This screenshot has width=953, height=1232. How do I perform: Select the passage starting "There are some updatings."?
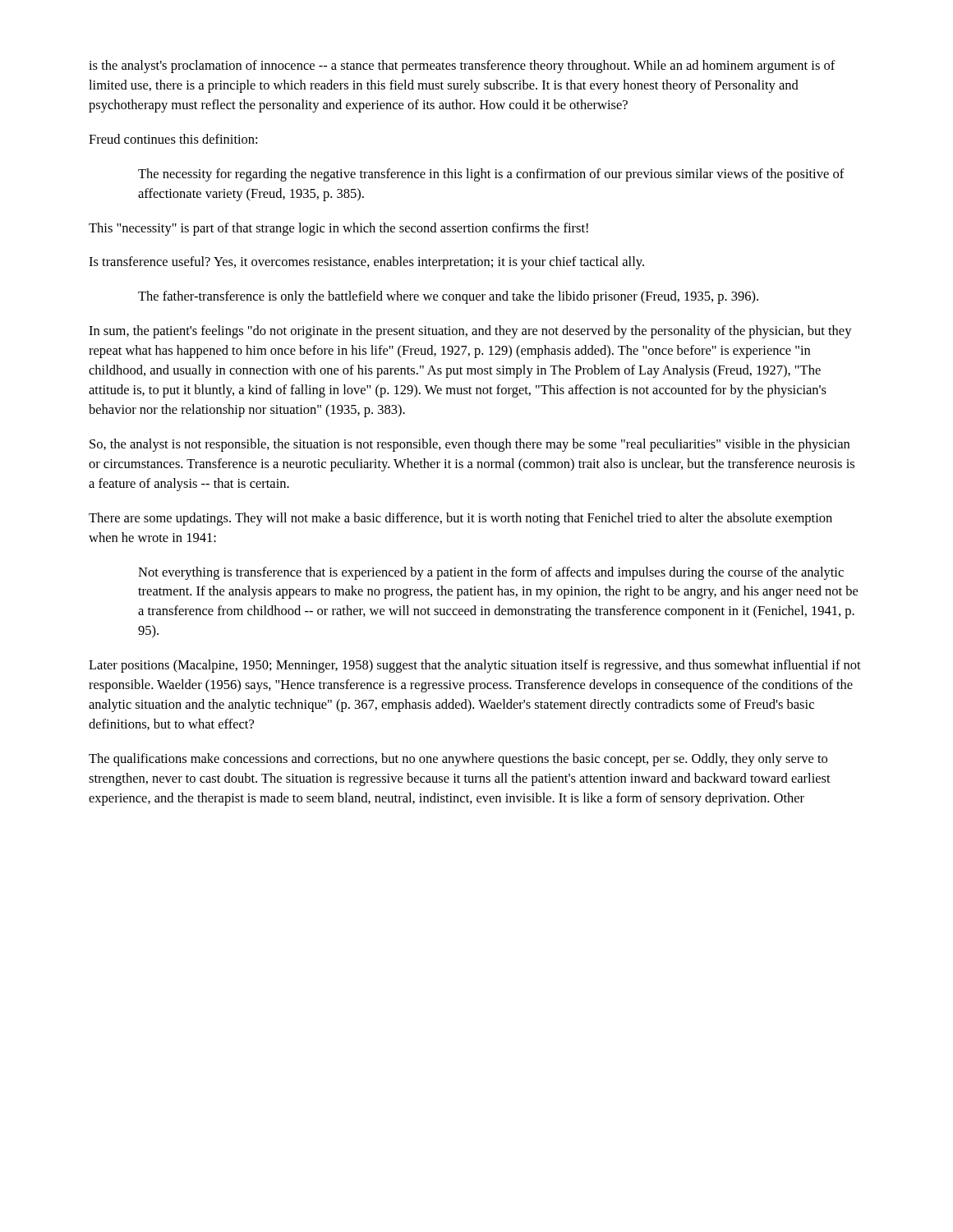[461, 527]
